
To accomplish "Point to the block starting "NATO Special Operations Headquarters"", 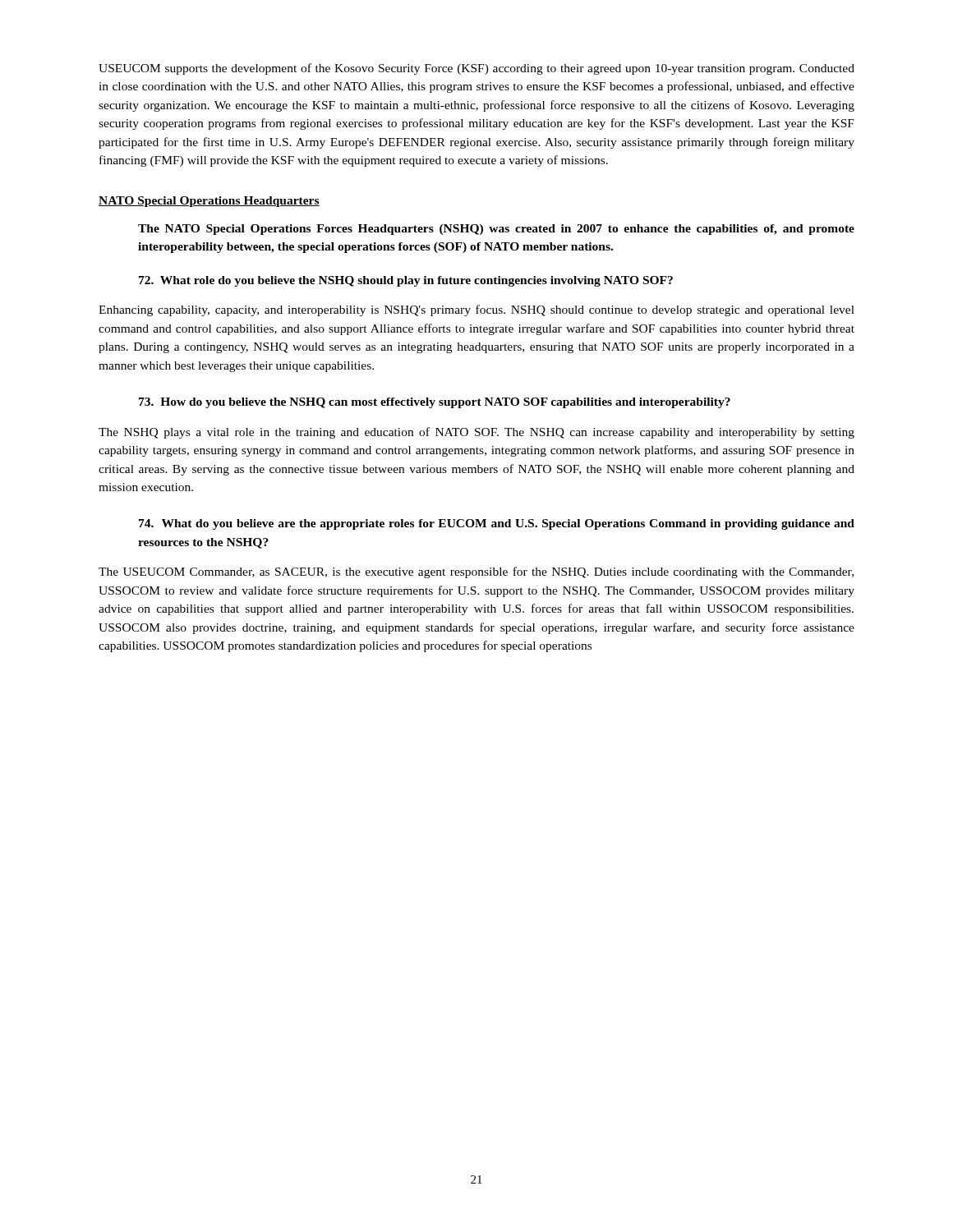I will [209, 200].
